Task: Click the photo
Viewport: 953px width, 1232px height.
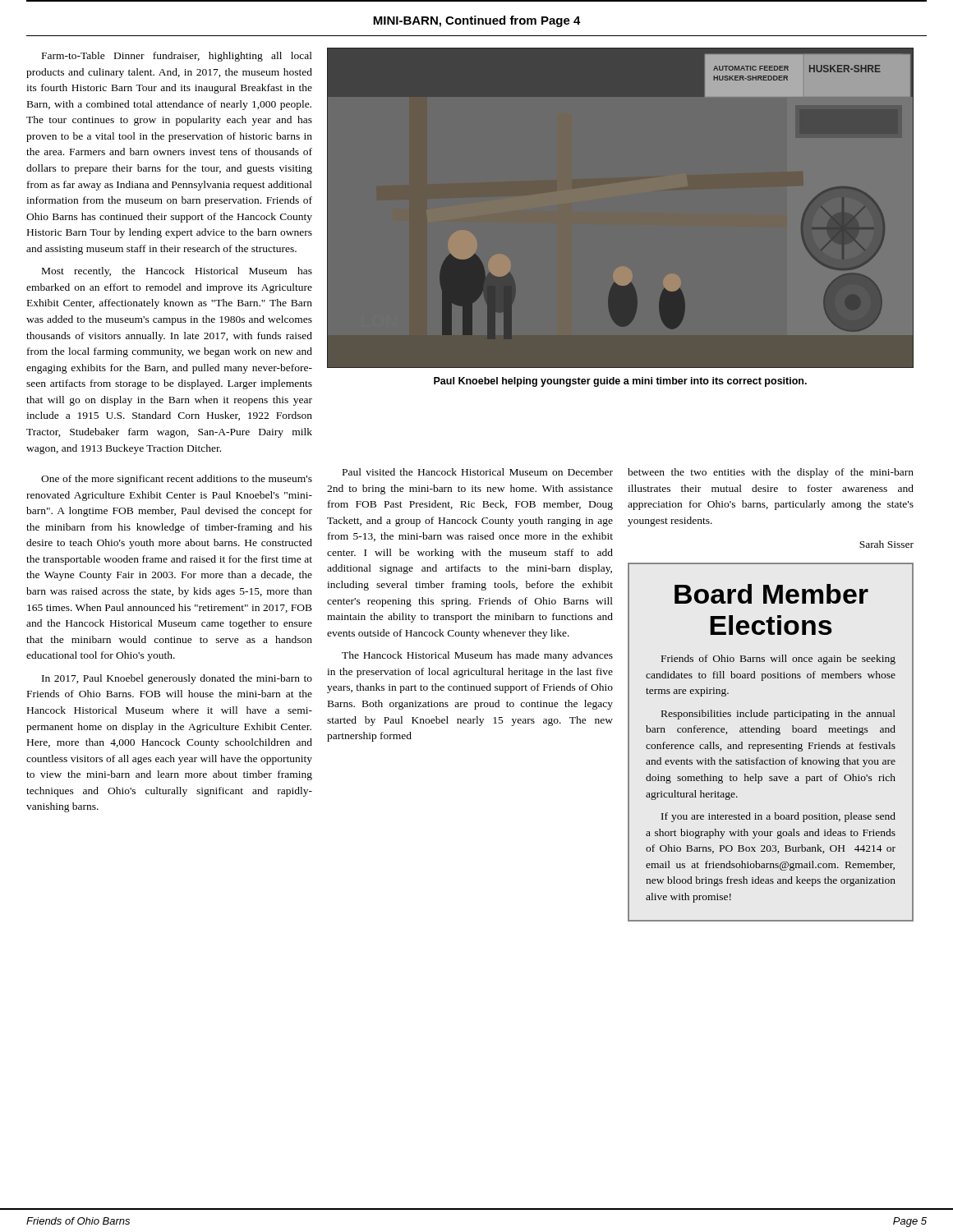Action: coord(620,209)
